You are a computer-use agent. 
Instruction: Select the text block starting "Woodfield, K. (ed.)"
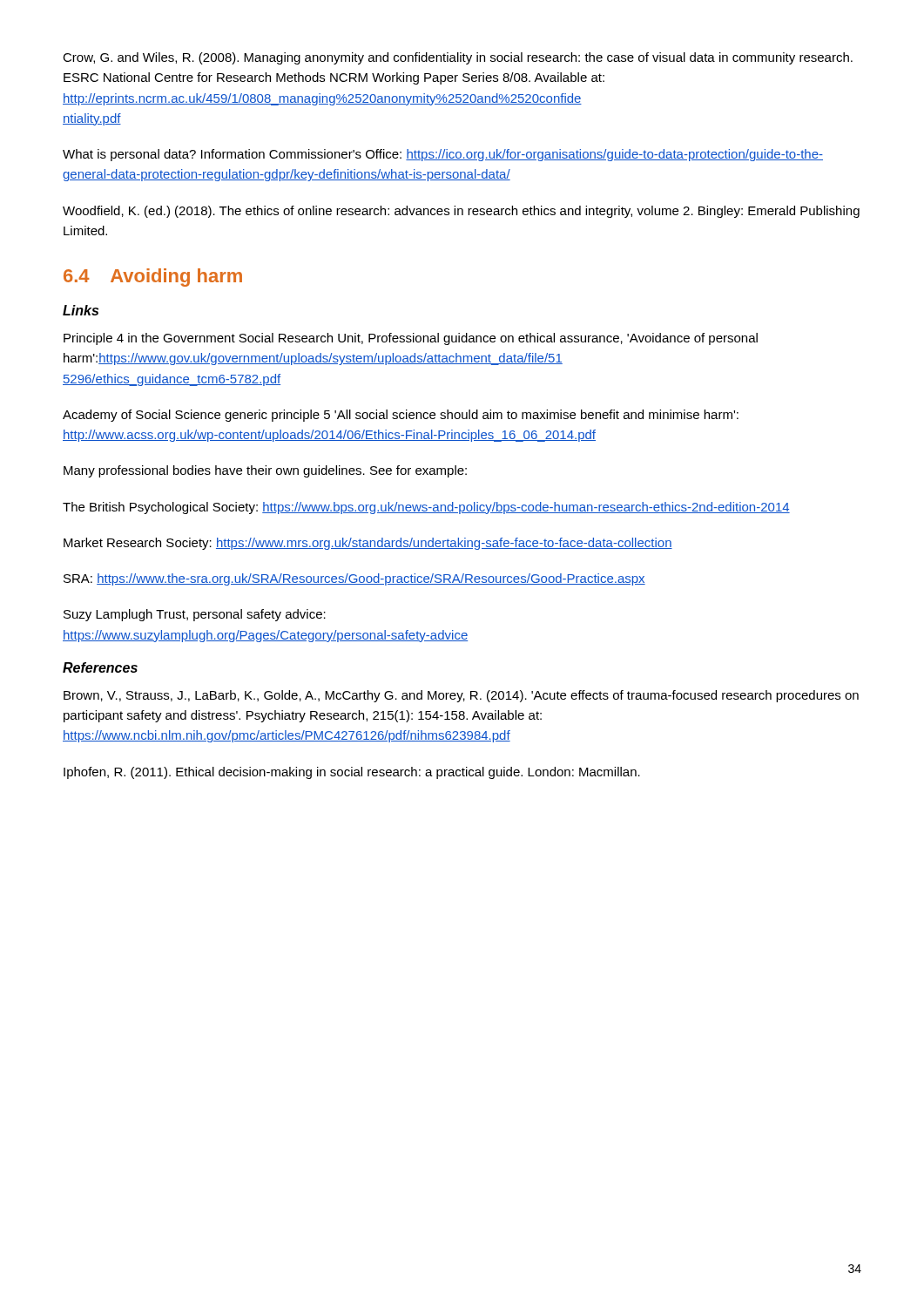[x=461, y=220]
